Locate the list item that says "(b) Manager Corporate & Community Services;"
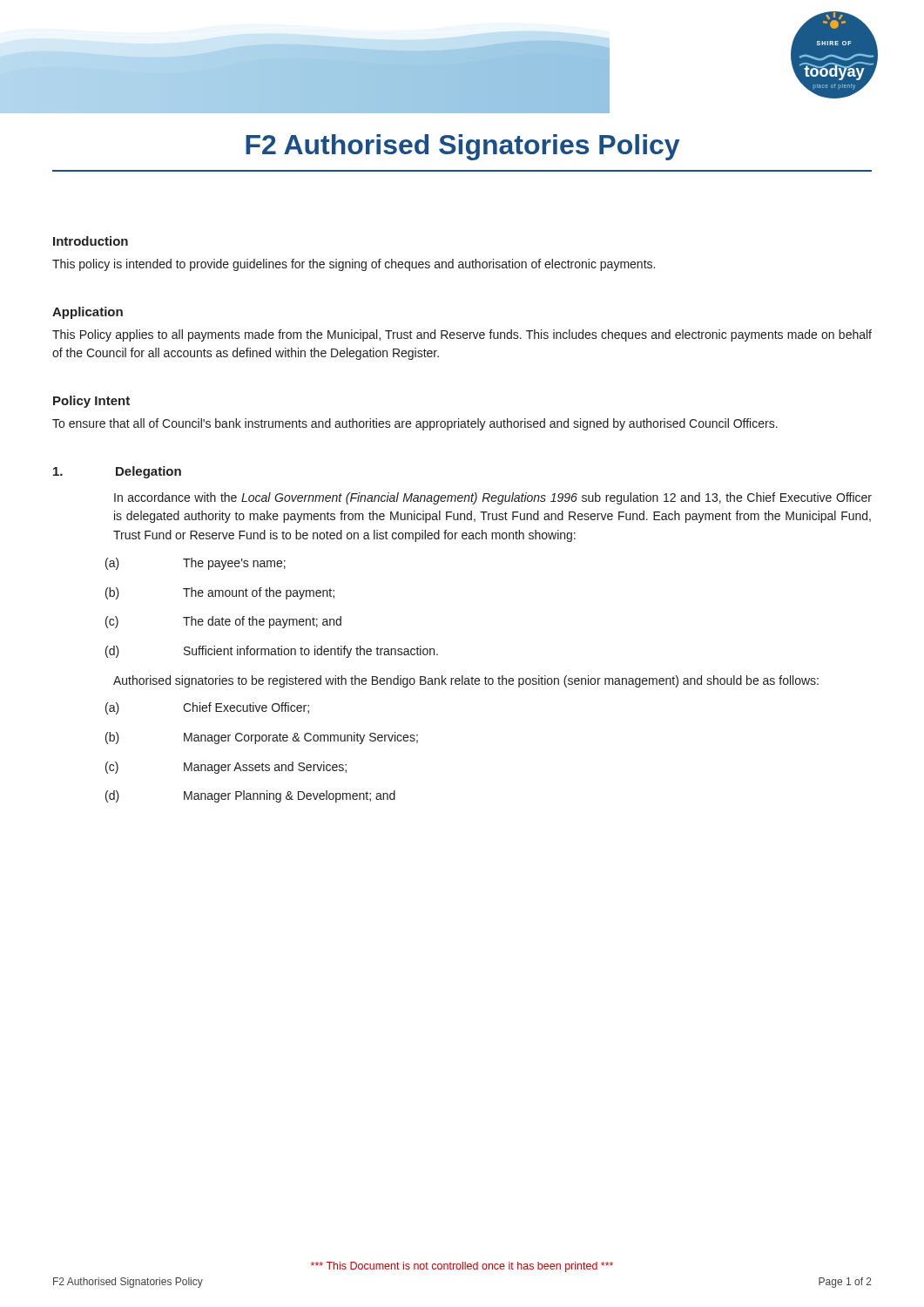This screenshot has height=1307, width=924. coord(262,738)
